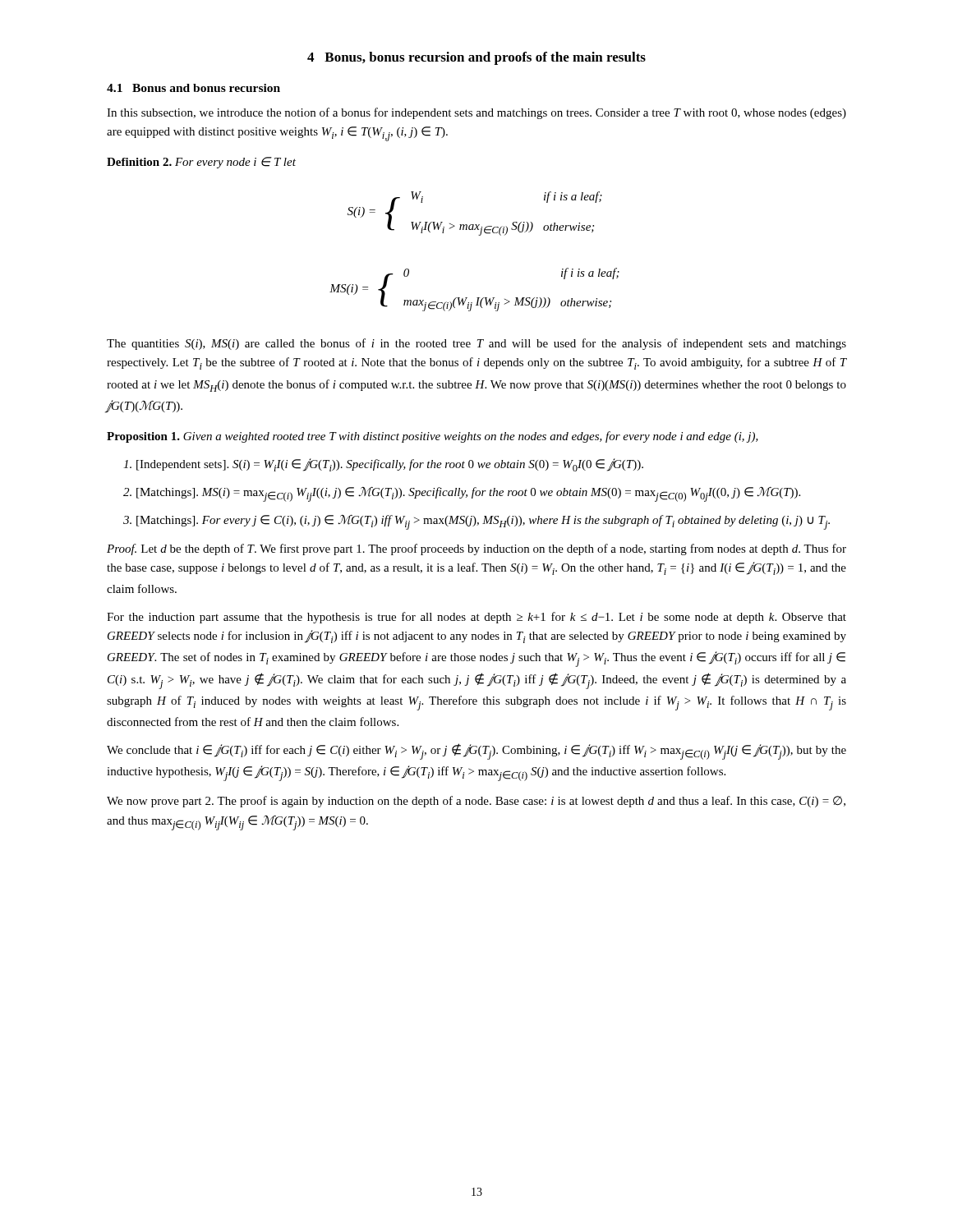Locate the text block containing "We conclude that i"
This screenshot has height=1232, width=953.
coord(476,762)
